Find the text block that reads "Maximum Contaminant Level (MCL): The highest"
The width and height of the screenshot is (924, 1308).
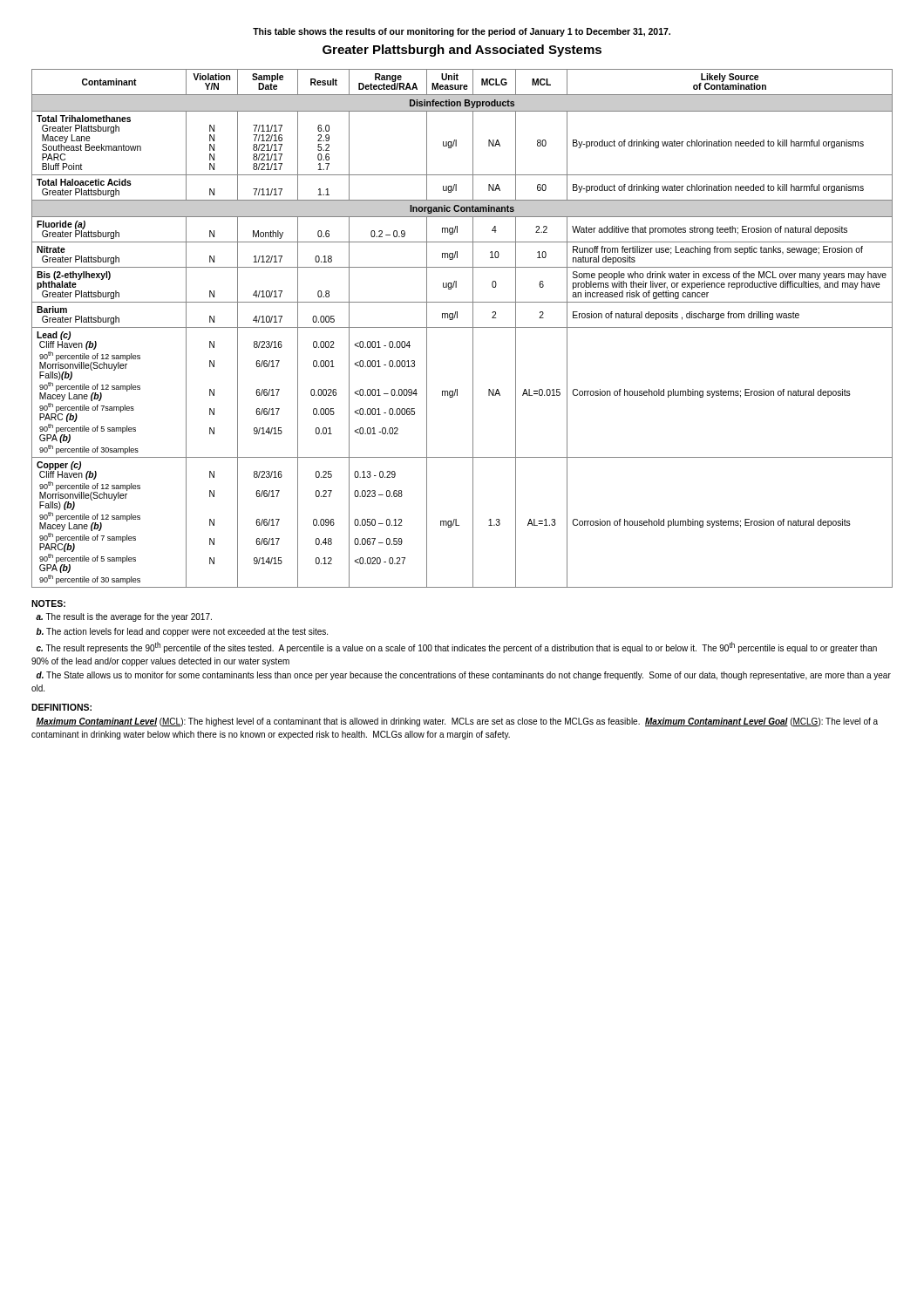coord(455,728)
